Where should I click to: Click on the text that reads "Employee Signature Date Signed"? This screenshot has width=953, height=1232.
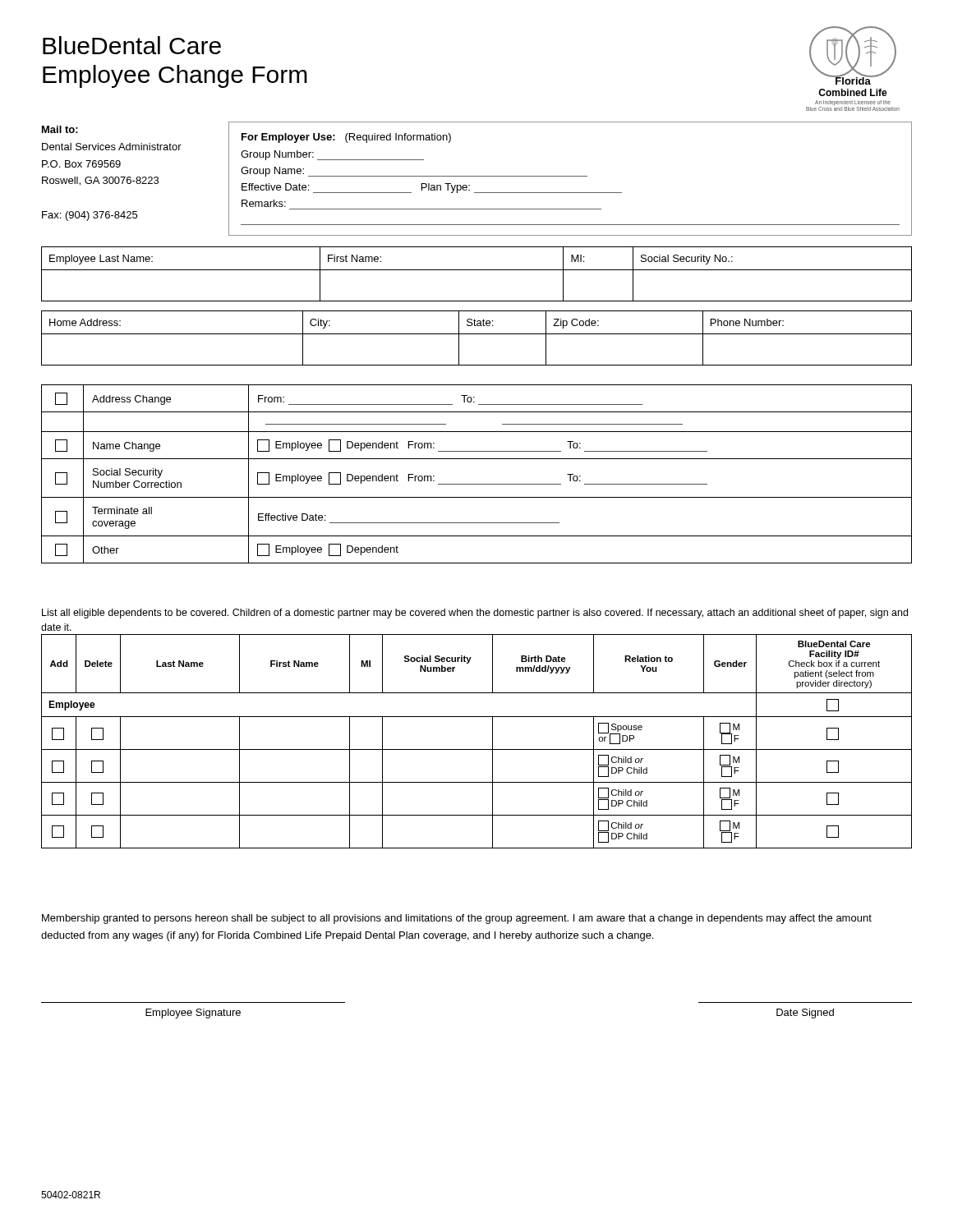(x=198, y=1012)
